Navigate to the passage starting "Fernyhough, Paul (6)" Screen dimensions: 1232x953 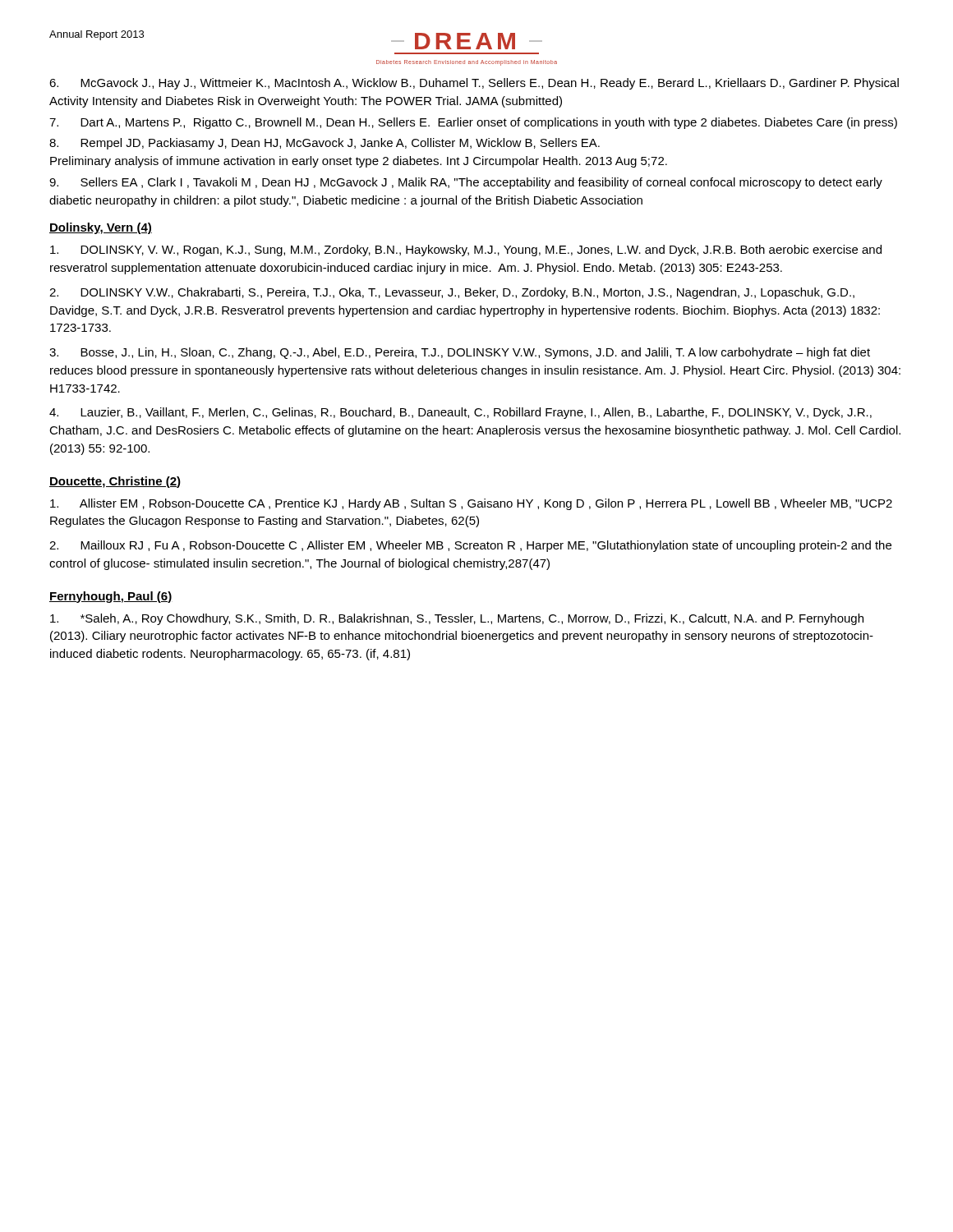[x=111, y=595]
